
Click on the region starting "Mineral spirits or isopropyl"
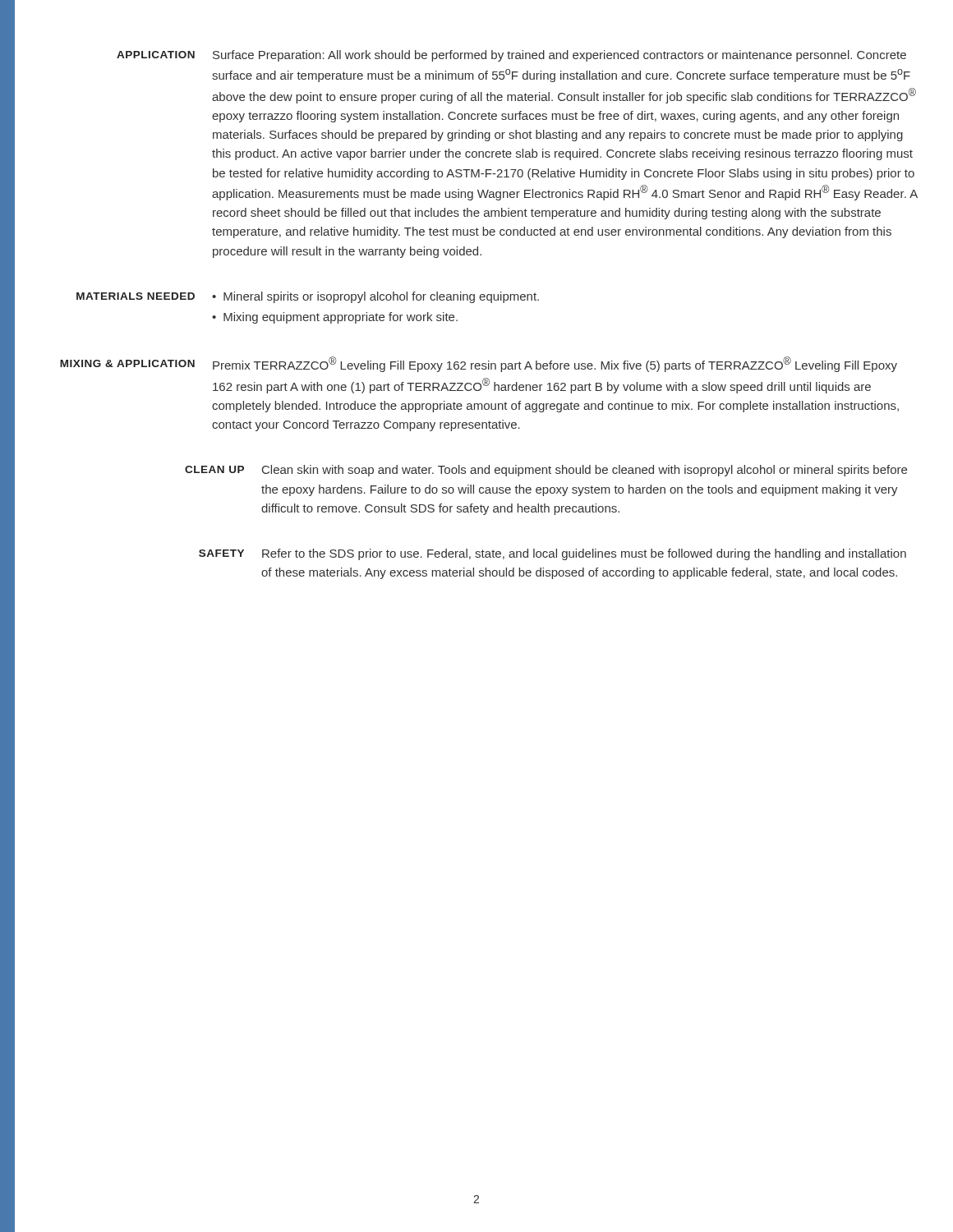click(381, 296)
